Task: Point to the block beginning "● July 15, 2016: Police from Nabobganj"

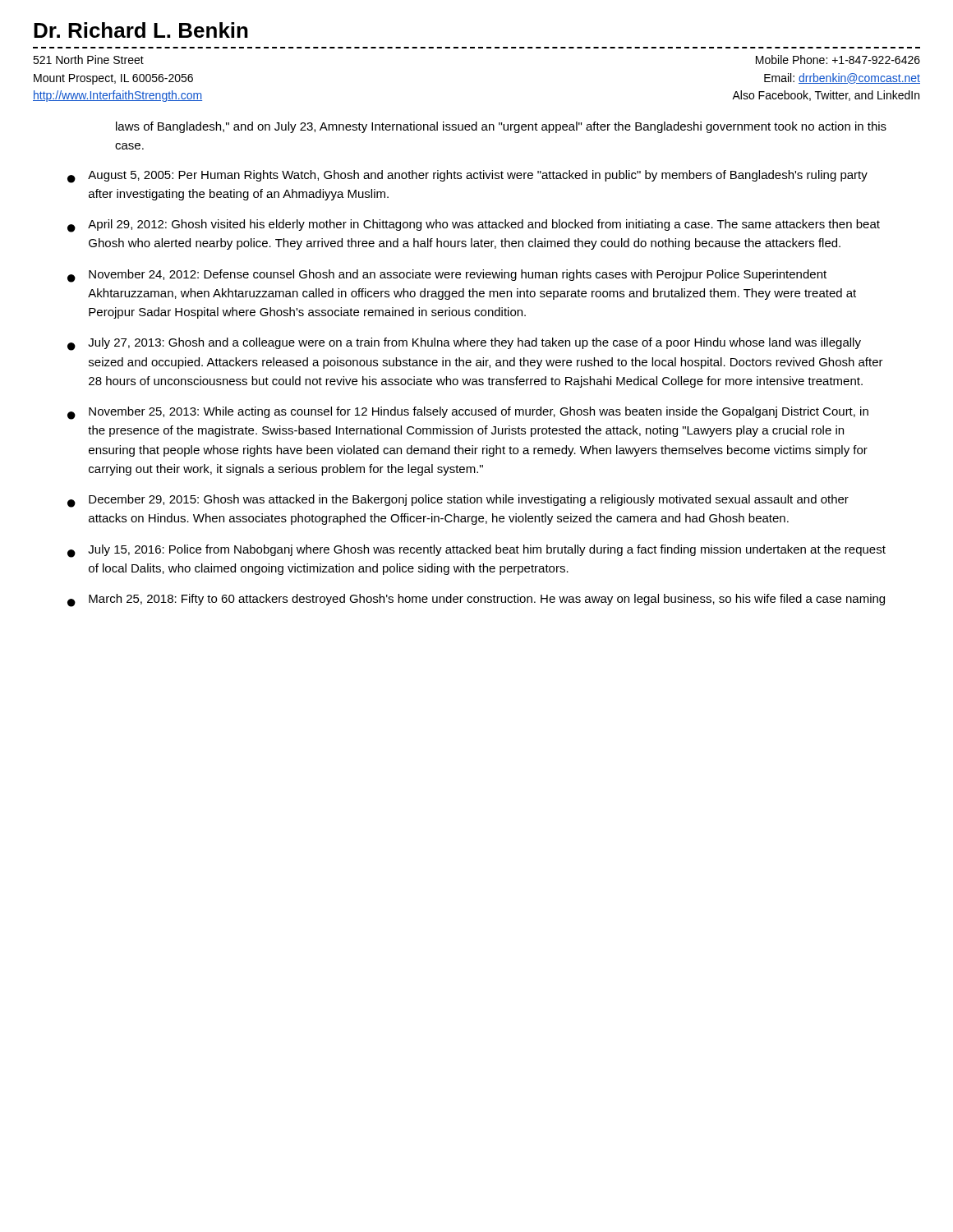Action: pos(476,558)
